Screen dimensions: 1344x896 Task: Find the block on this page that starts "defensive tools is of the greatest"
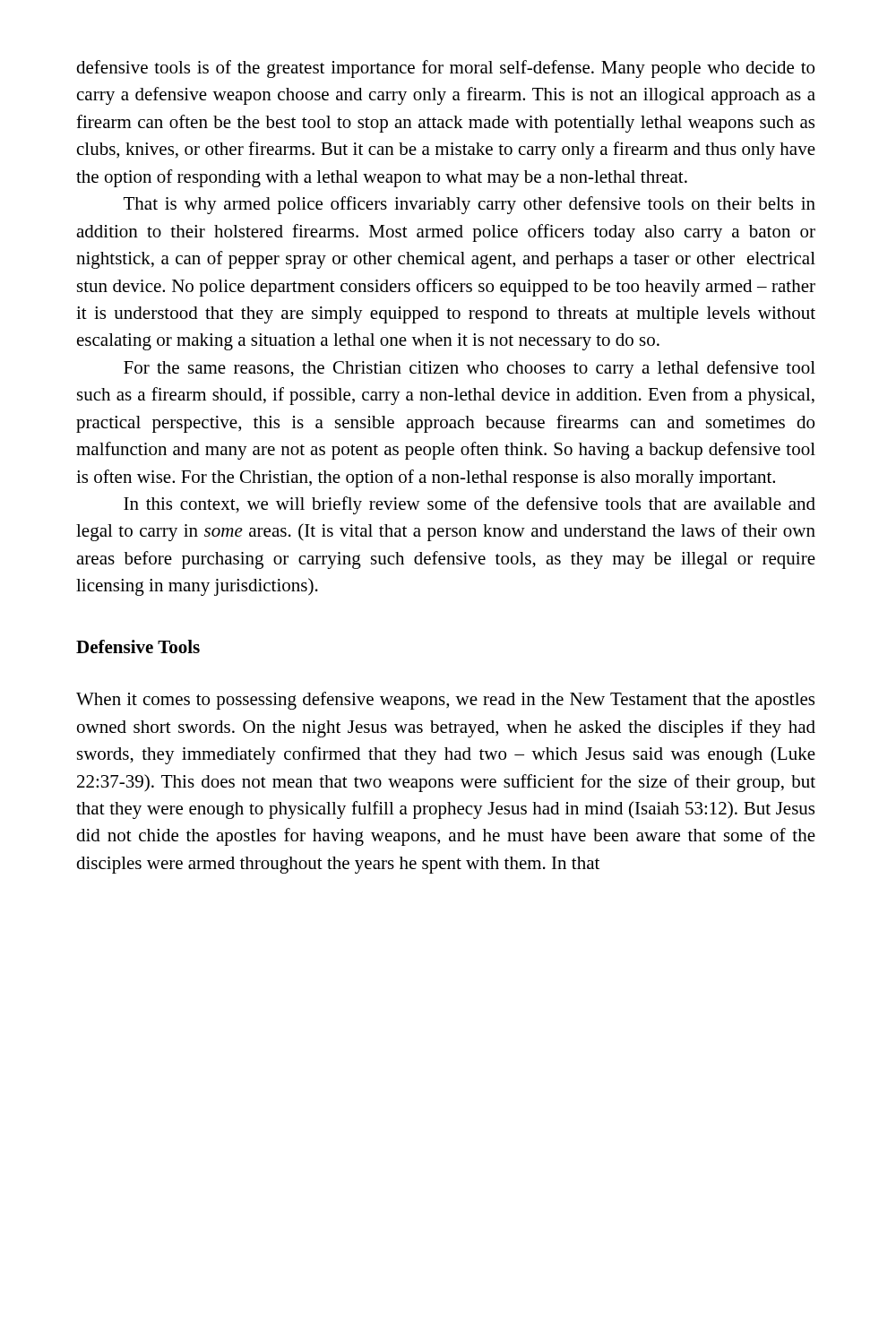(446, 326)
